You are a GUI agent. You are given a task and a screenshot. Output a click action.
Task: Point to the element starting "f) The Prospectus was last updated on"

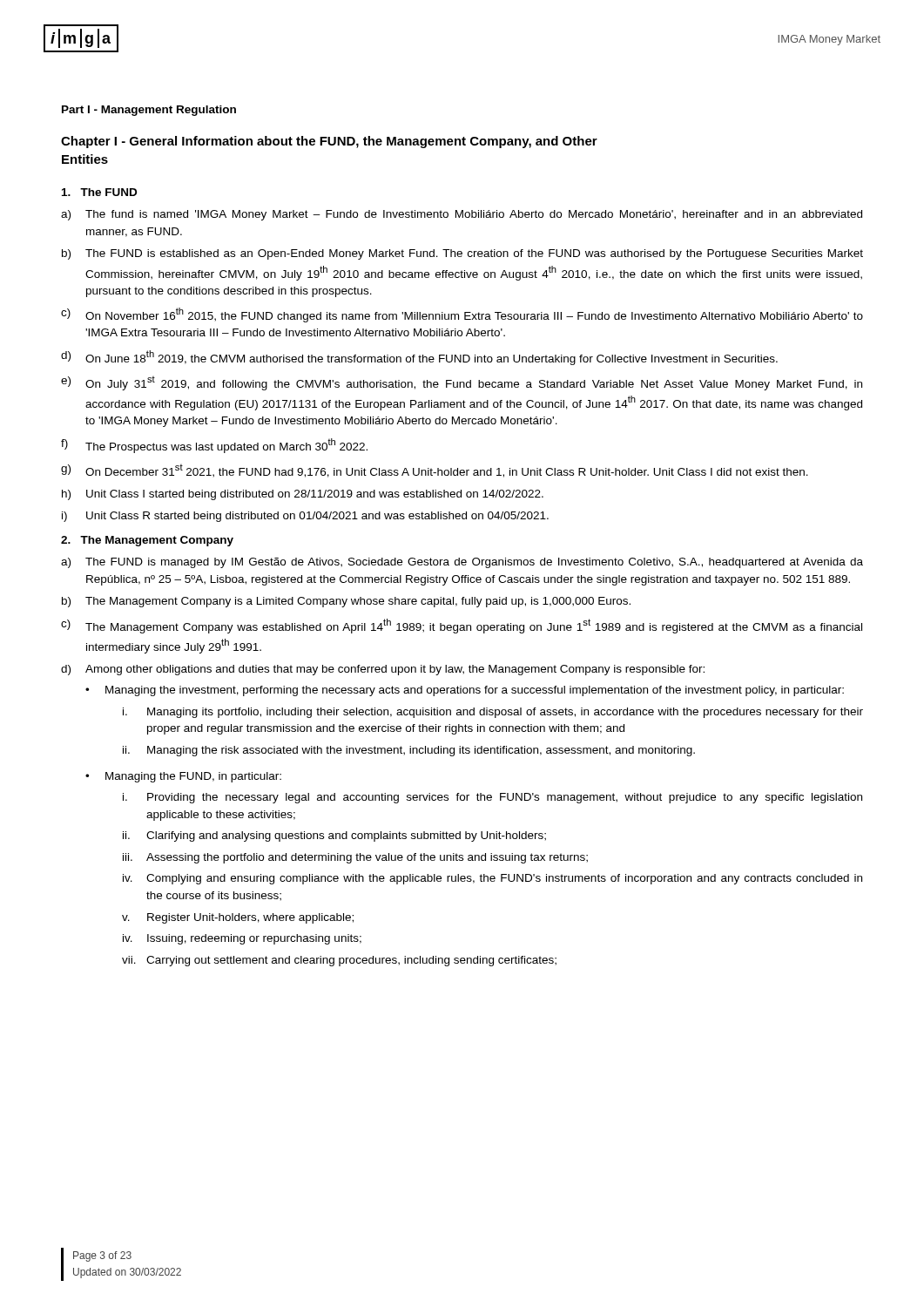(214, 446)
